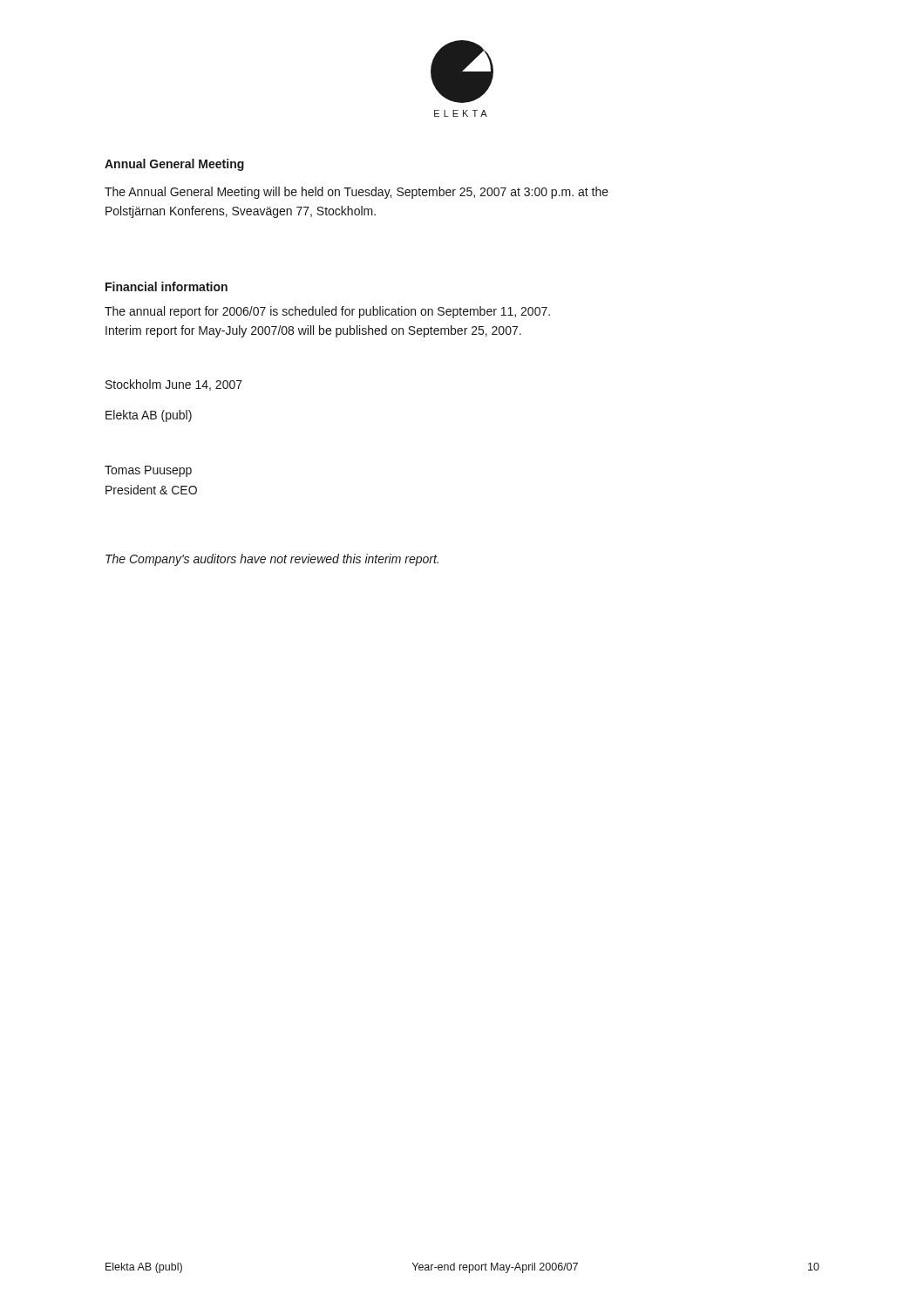
Task: Locate the text block containing "The Annual General Meeting will be held"
Action: click(x=357, y=201)
